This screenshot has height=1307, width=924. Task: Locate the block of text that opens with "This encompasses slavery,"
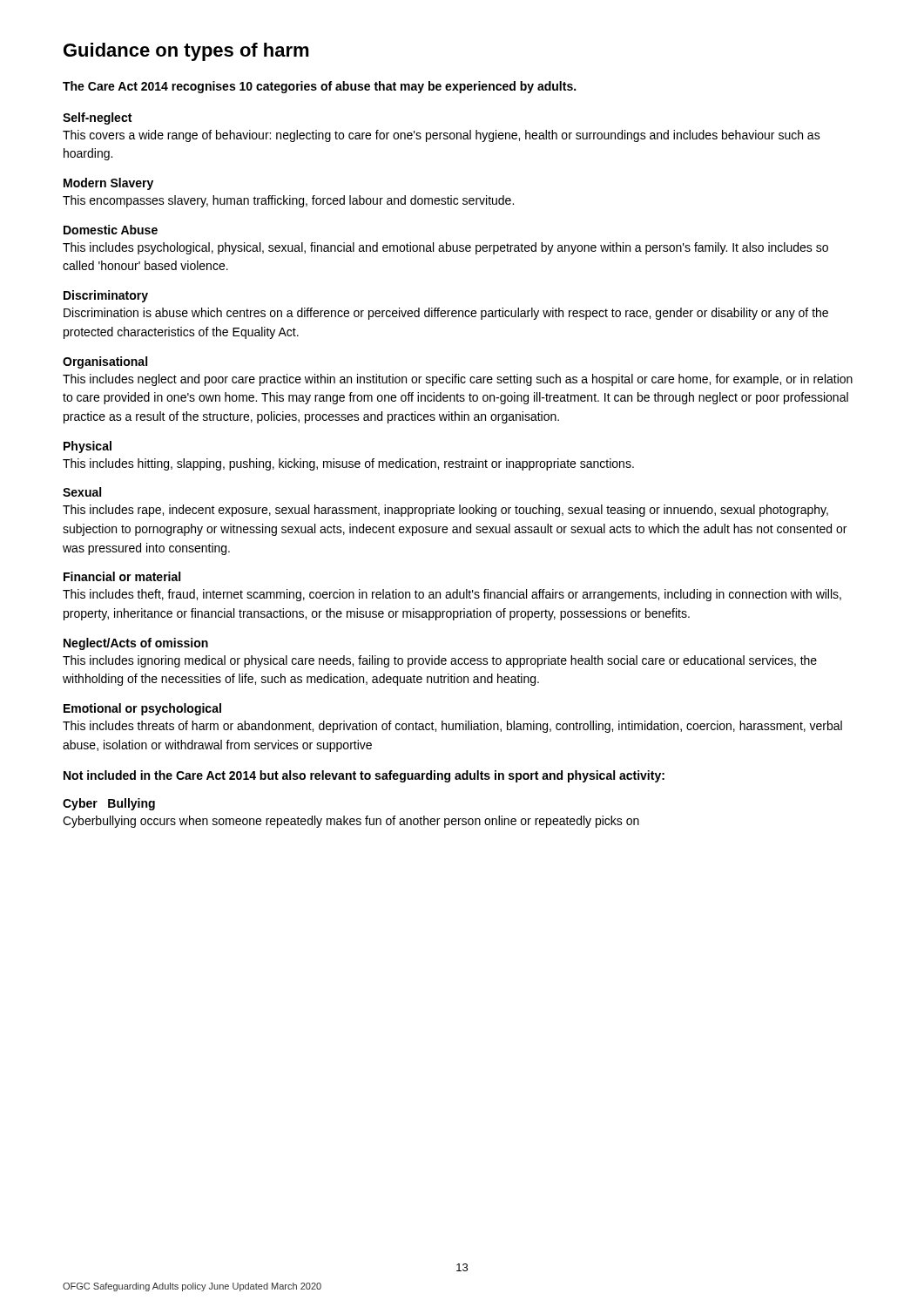pyautogui.click(x=289, y=200)
